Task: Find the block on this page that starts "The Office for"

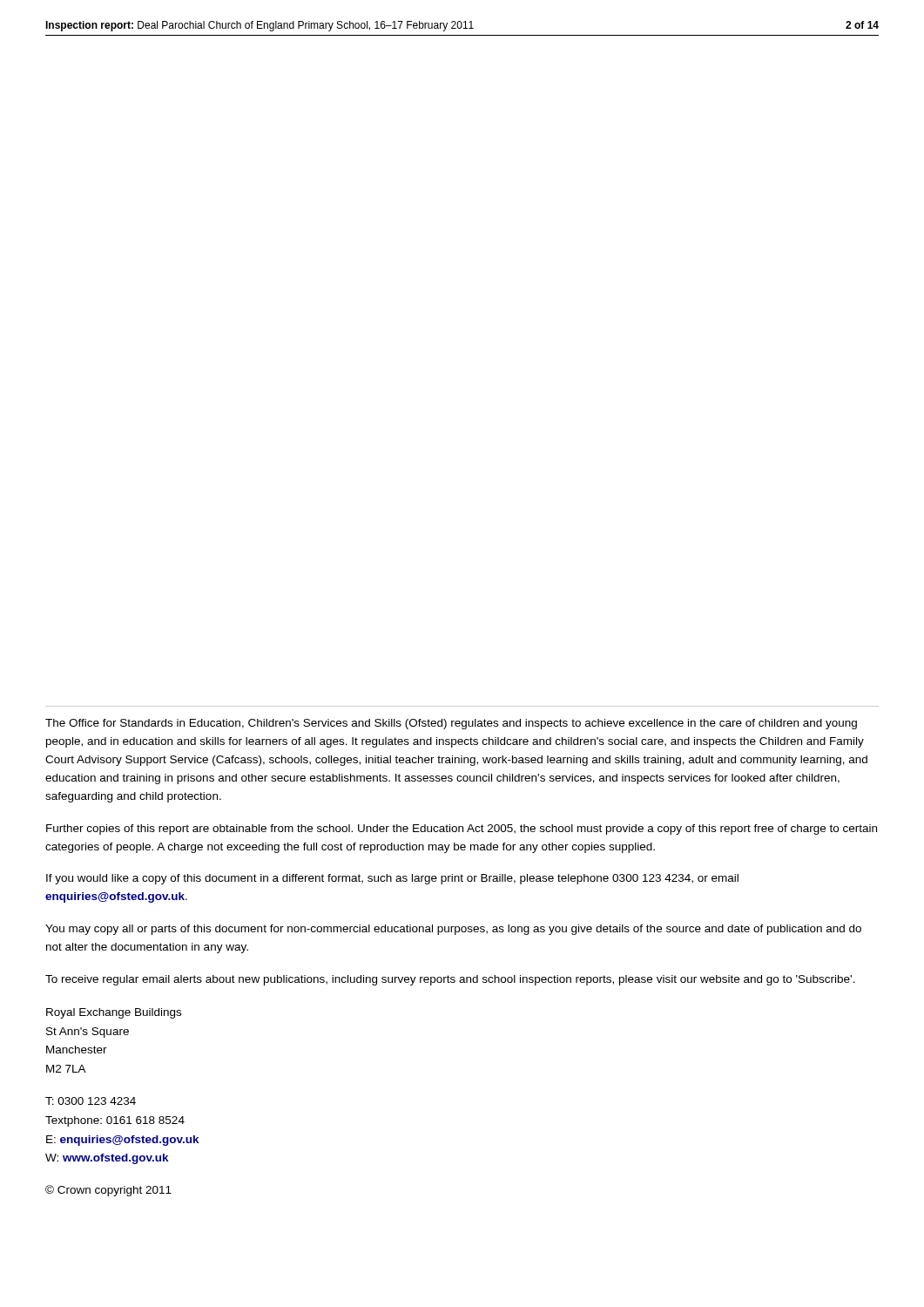Action: click(x=462, y=760)
